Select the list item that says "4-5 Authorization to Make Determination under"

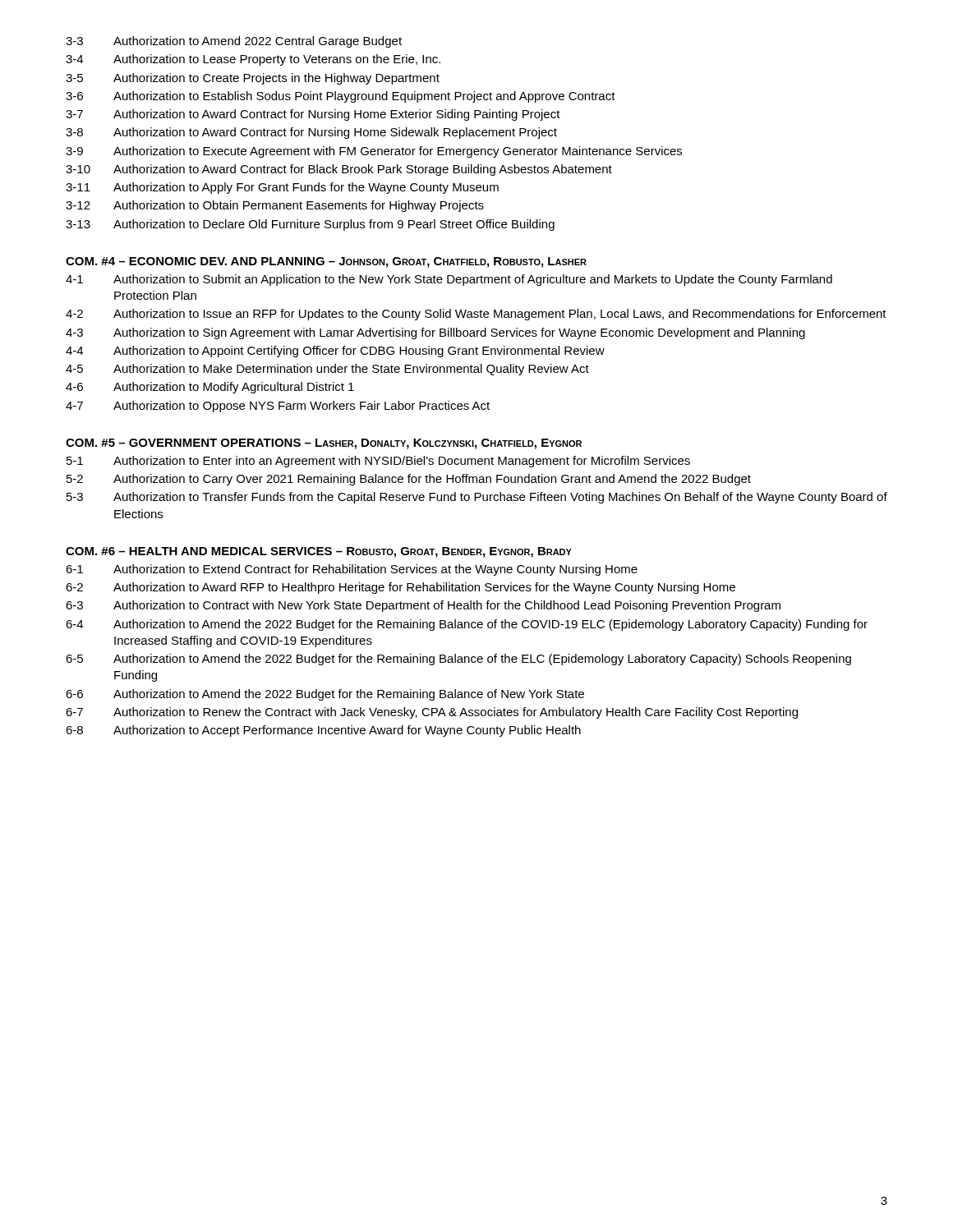[x=476, y=369]
